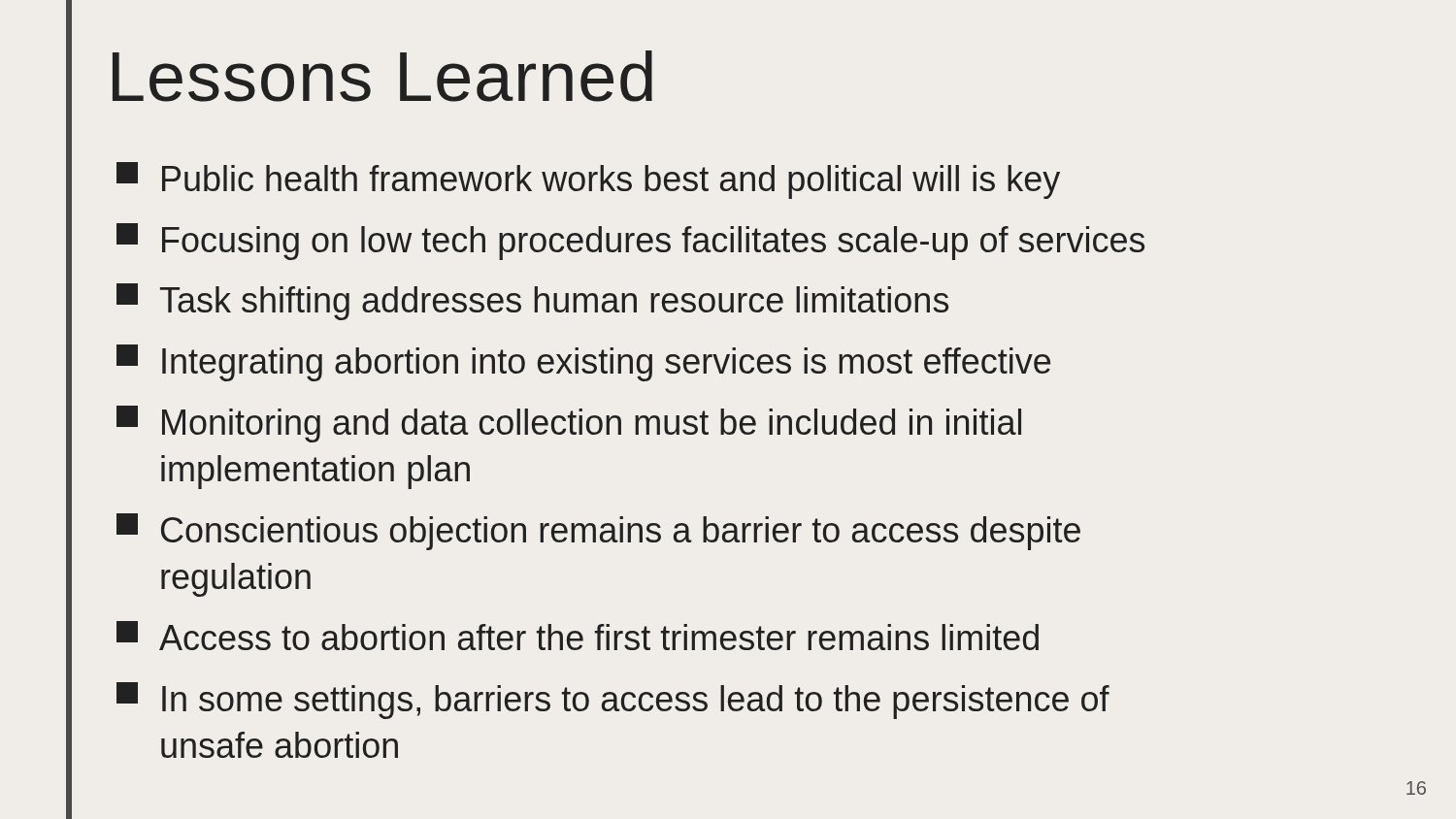Point to the block beginning "Integrating abortion into"
Image resolution: width=1456 pixels, height=819 pixels.
coord(584,362)
